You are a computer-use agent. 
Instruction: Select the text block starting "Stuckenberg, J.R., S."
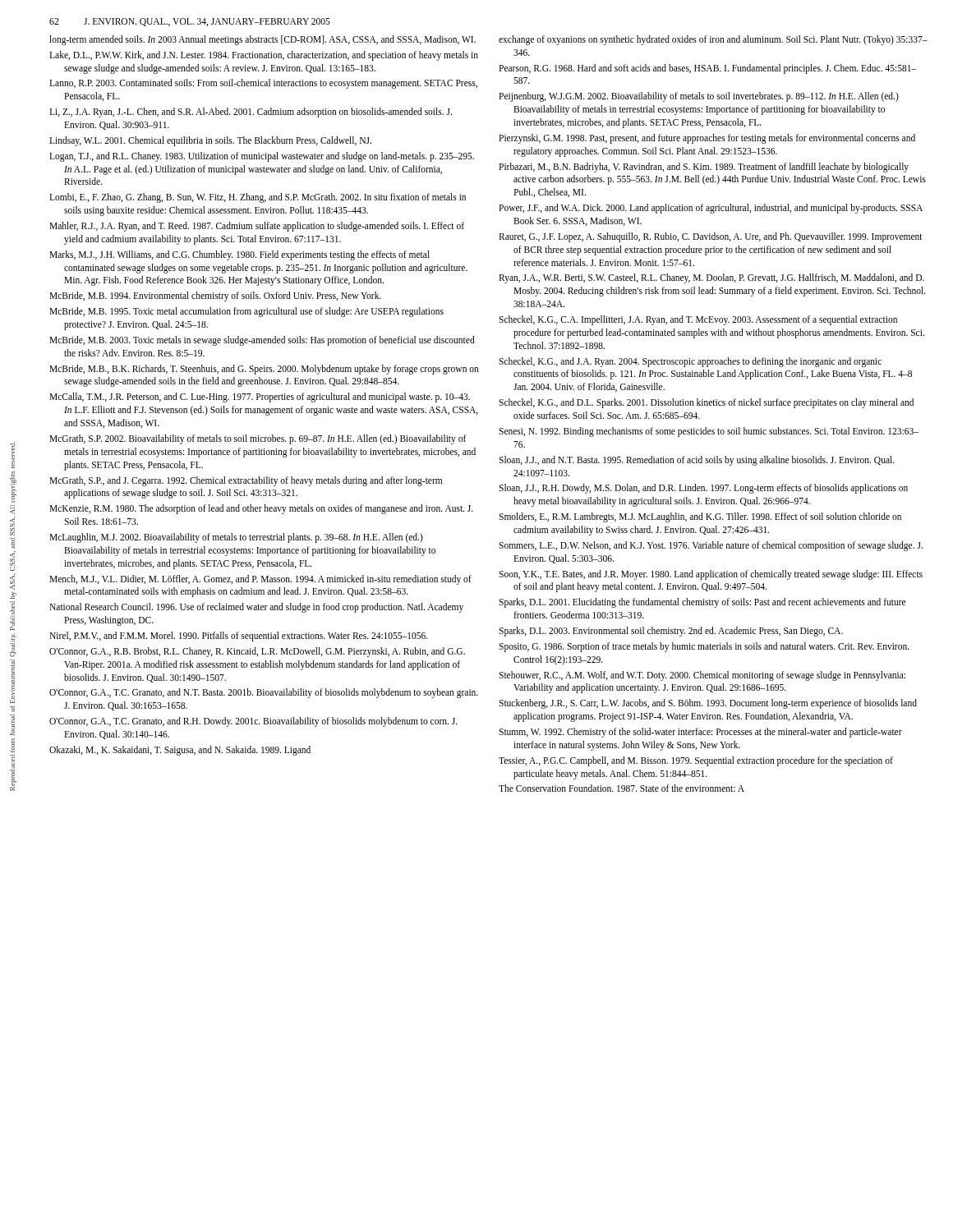708,710
